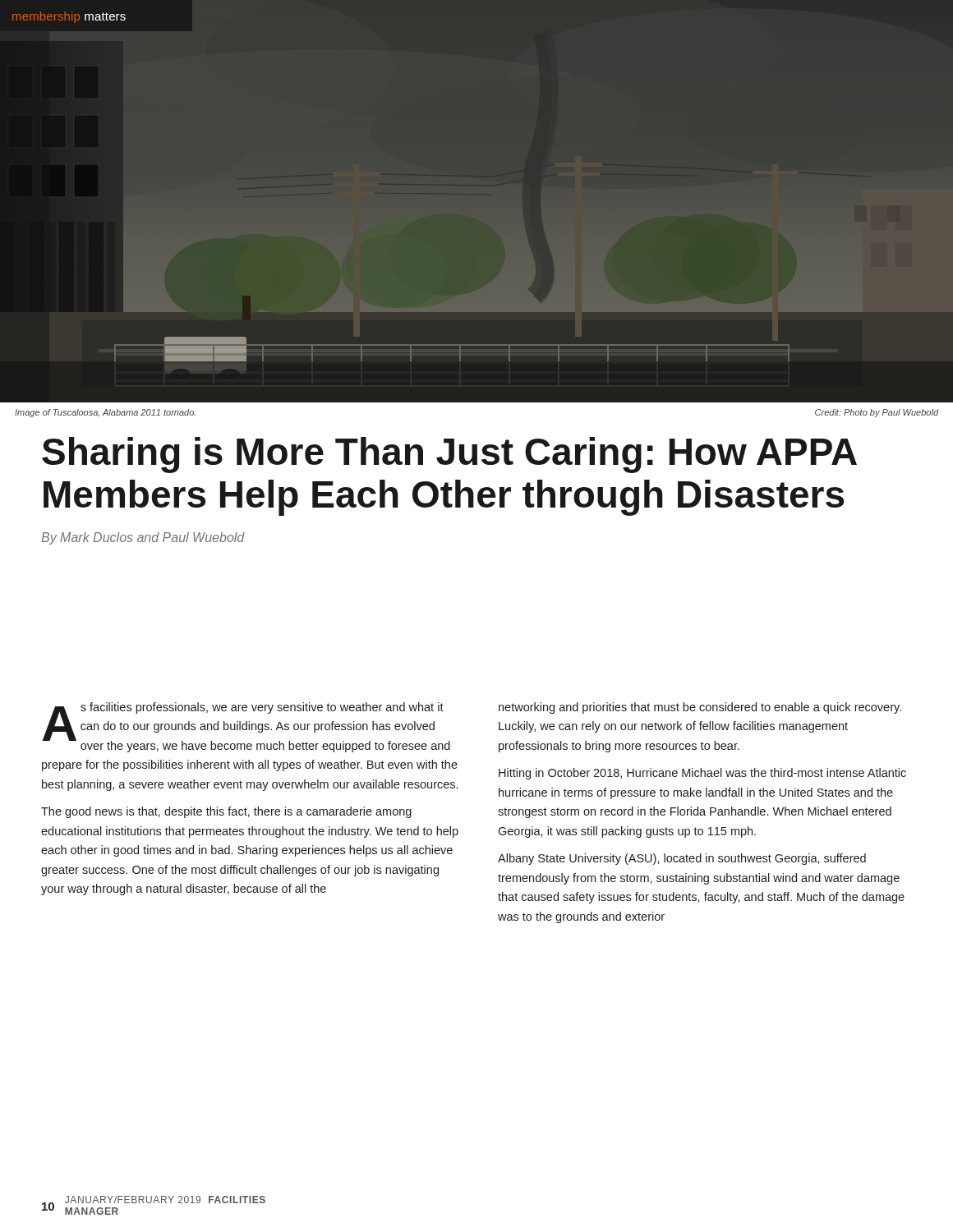Navigate to the text starting "Image of Tuscaloosa, Alabama 2011 tornado."
953x1232 pixels.
click(x=106, y=412)
